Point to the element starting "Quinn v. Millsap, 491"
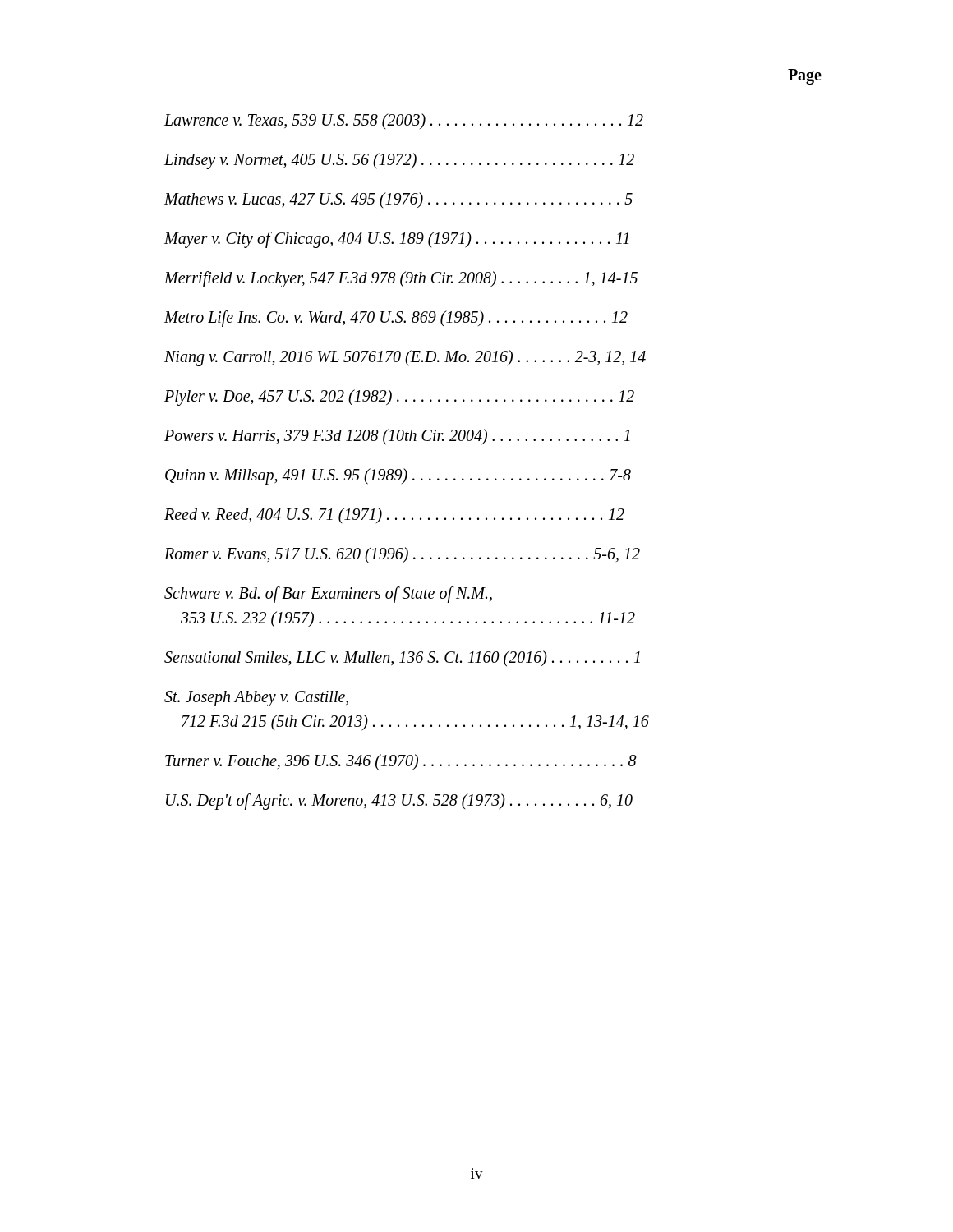Image resolution: width=953 pixels, height=1232 pixels. point(398,475)
